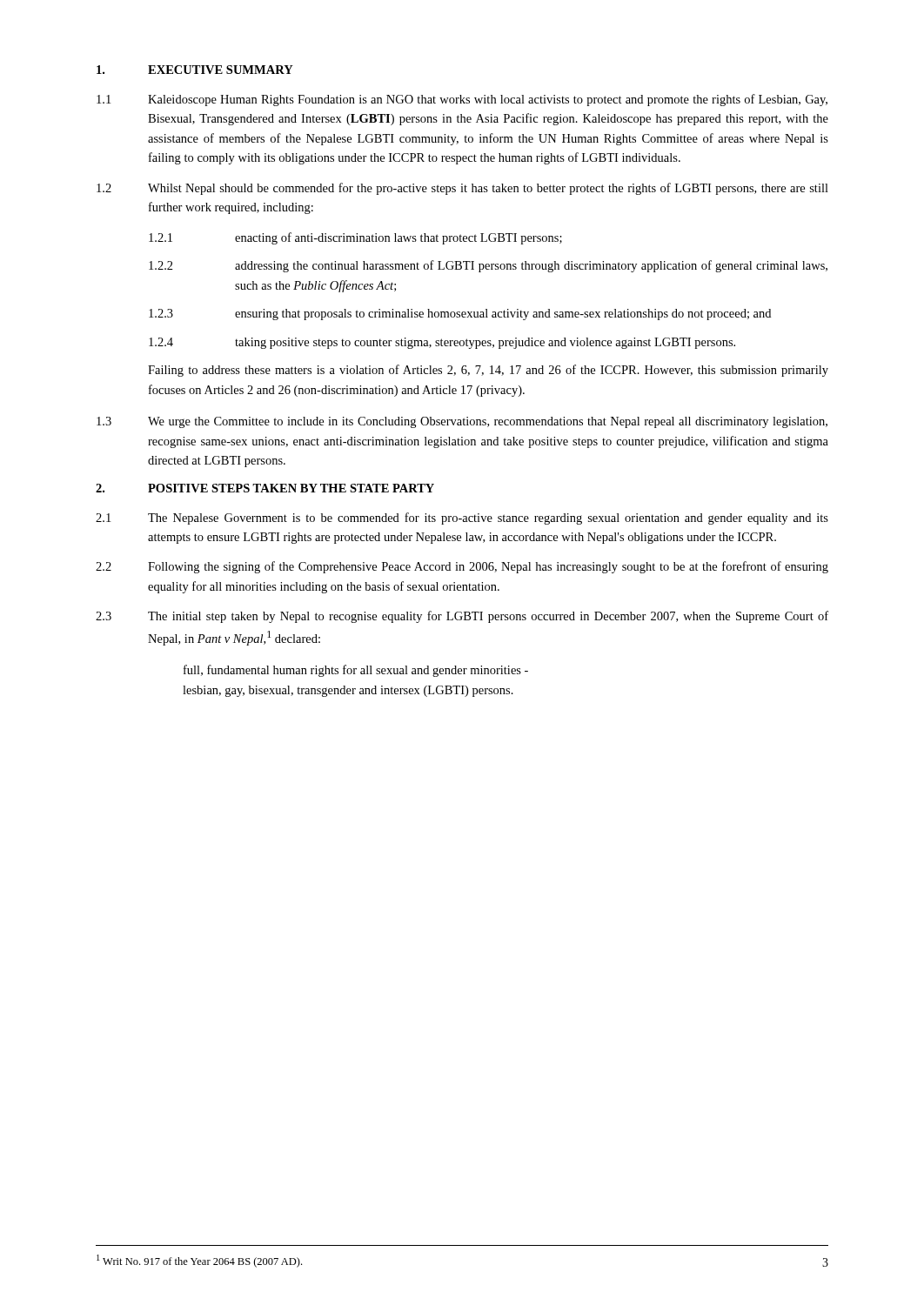
Task: Locate the text block that says "2 Following the signing"
Action: [462, 577]
